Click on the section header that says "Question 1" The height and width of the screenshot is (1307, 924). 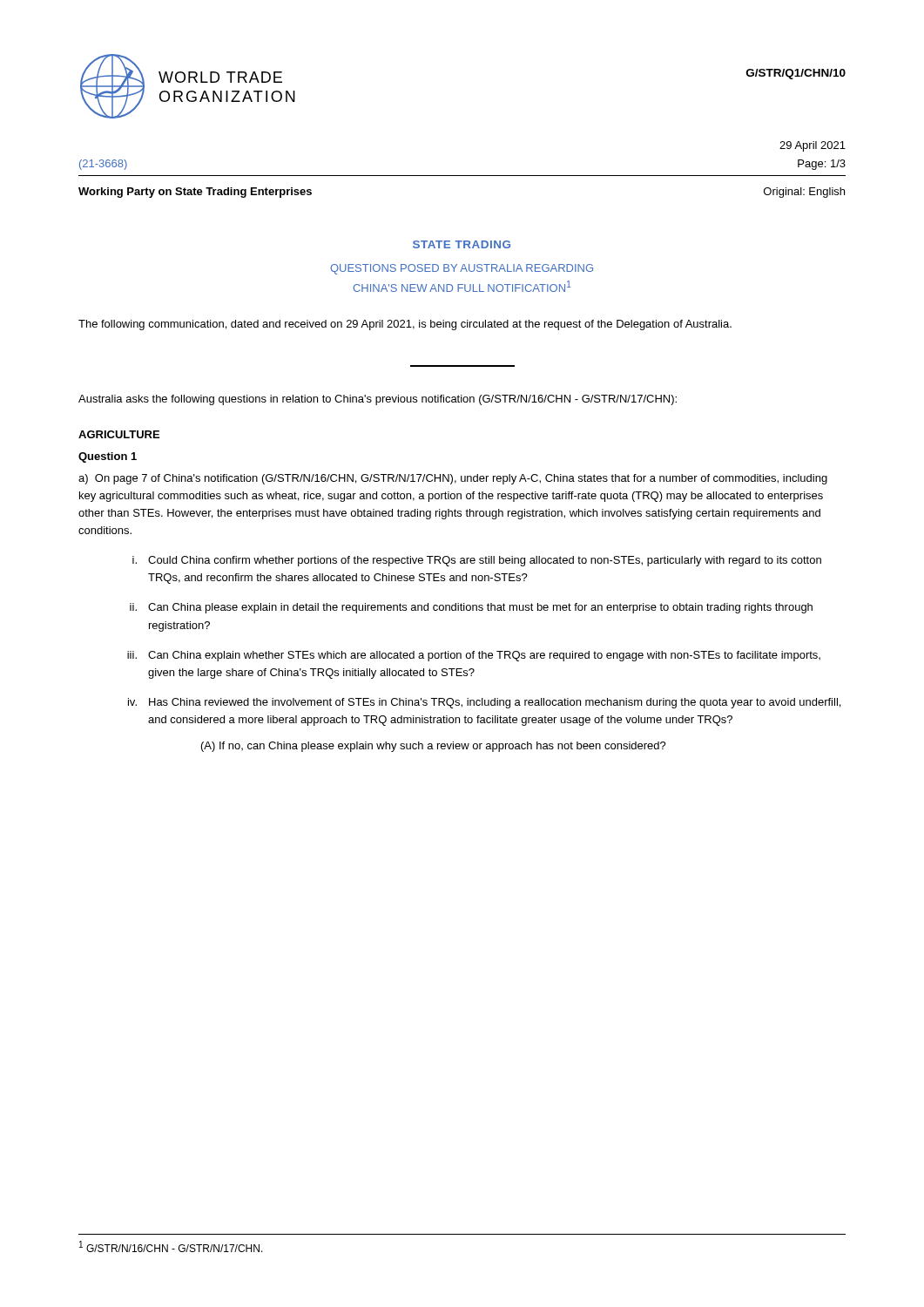(108, 456)
